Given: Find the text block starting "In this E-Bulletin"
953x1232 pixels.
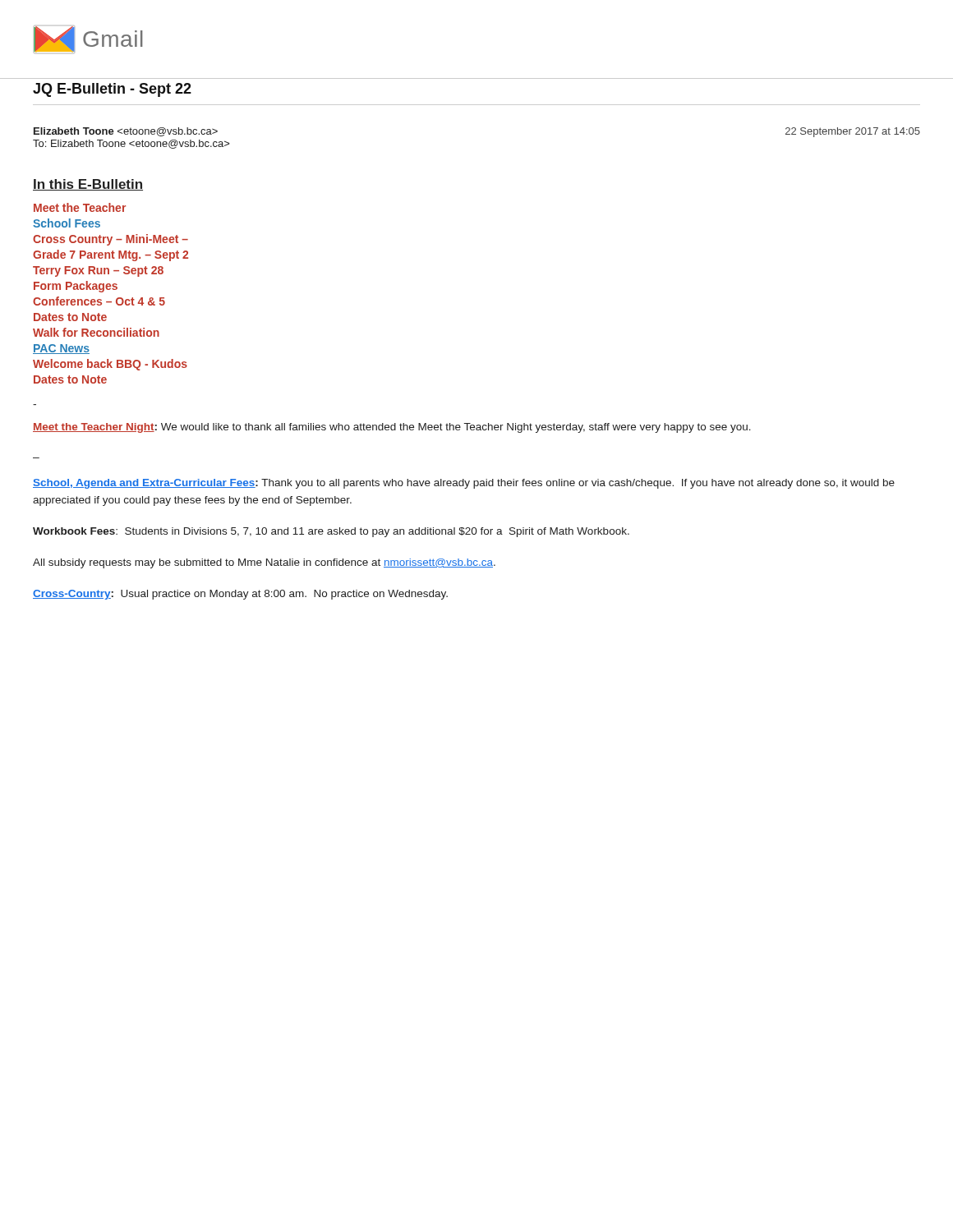Looking at the screenshot, I should (88, 184).
